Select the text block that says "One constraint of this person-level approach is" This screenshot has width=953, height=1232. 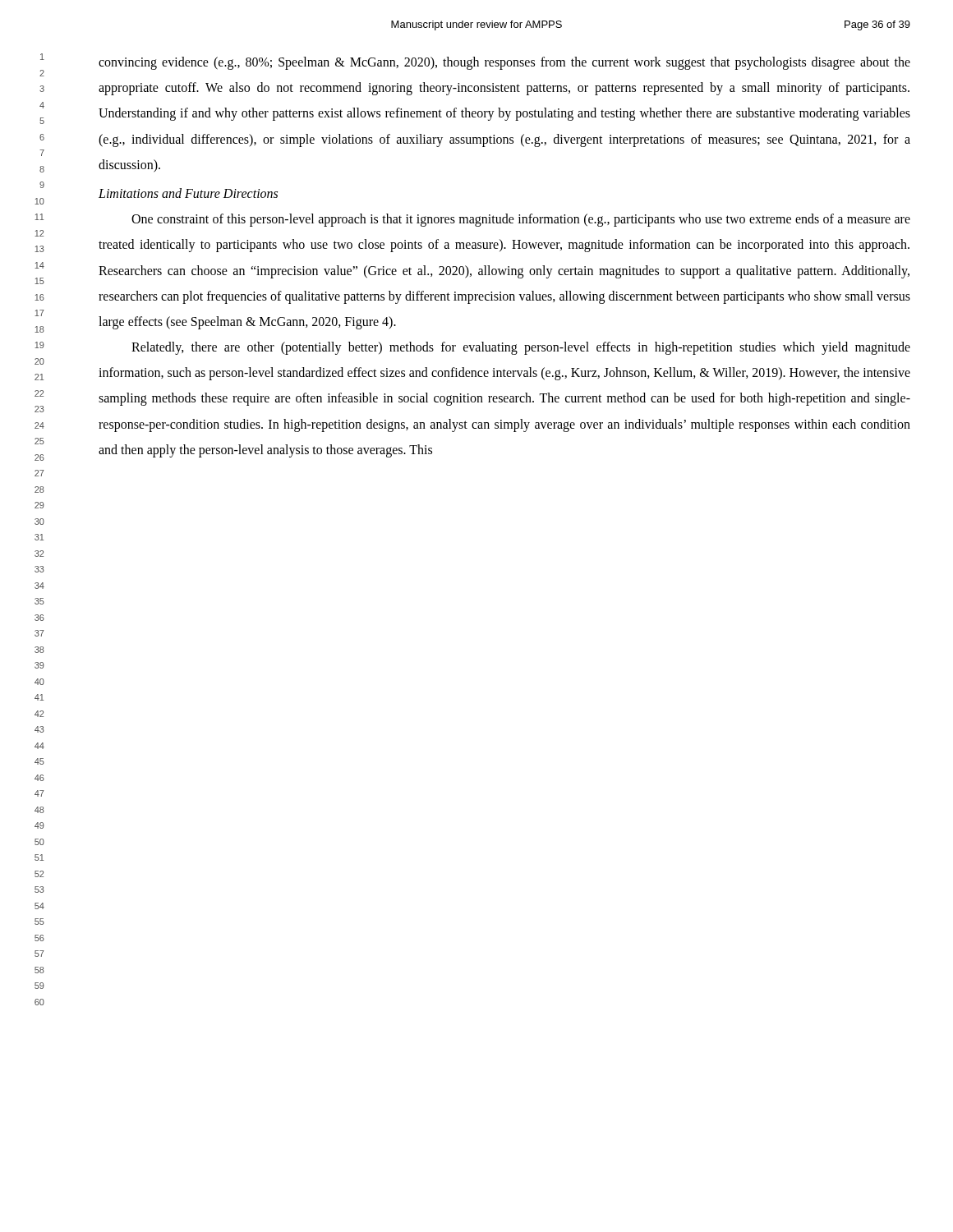tap(504, 270)
